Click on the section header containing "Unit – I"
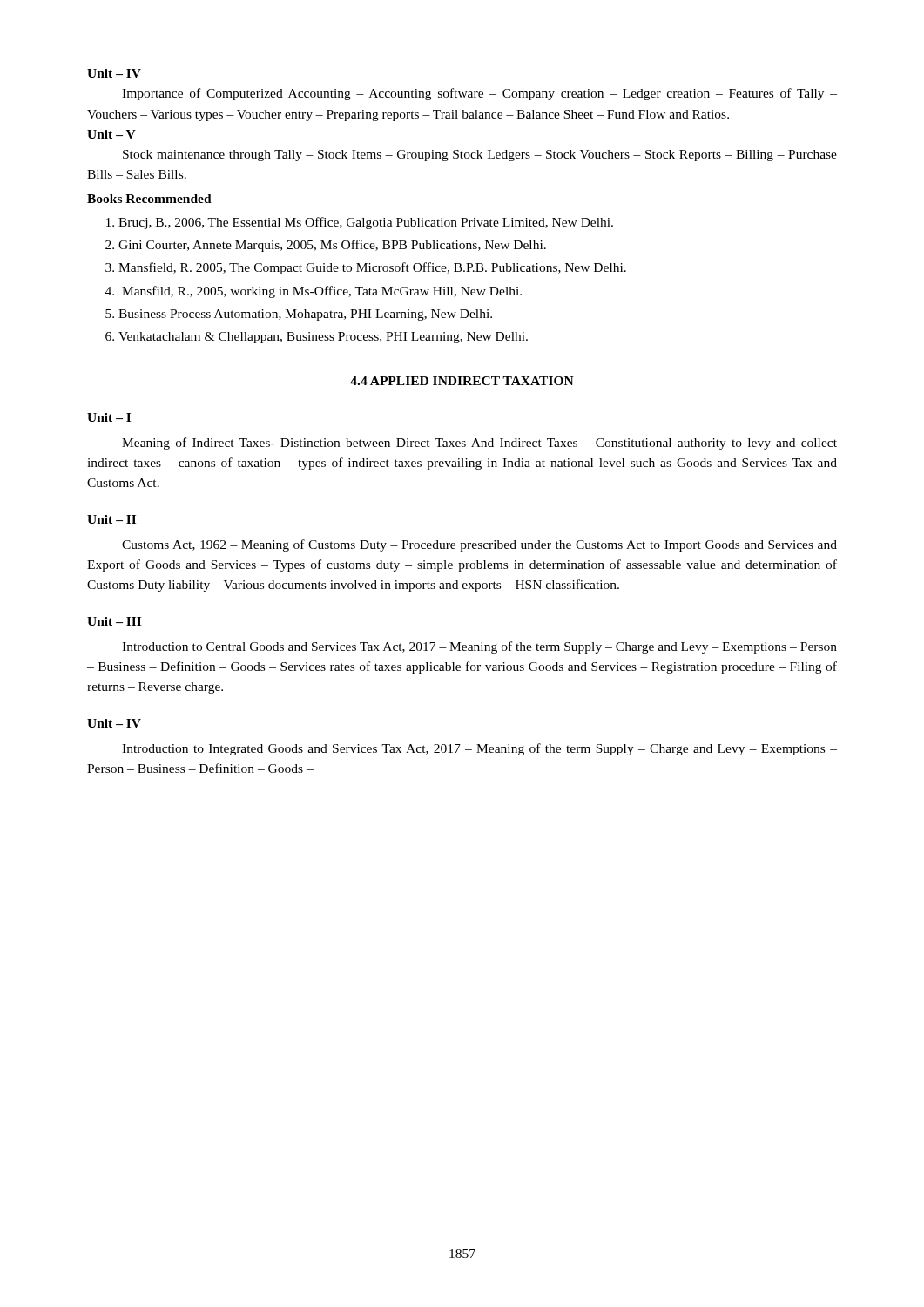 [x=109, y=417]
